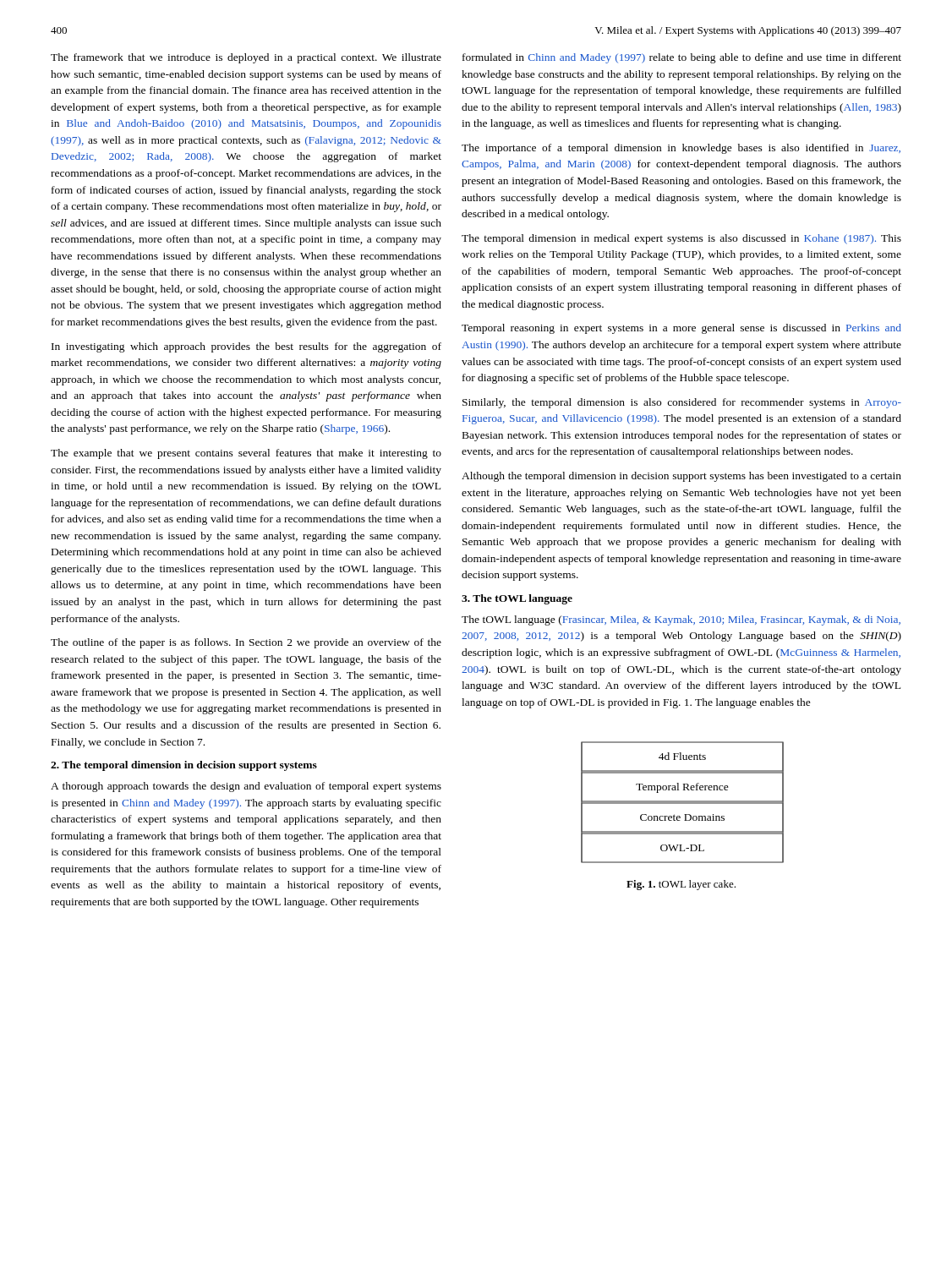
Task: Locate the block starting "3. The tOWL language"
Action: 517,598
